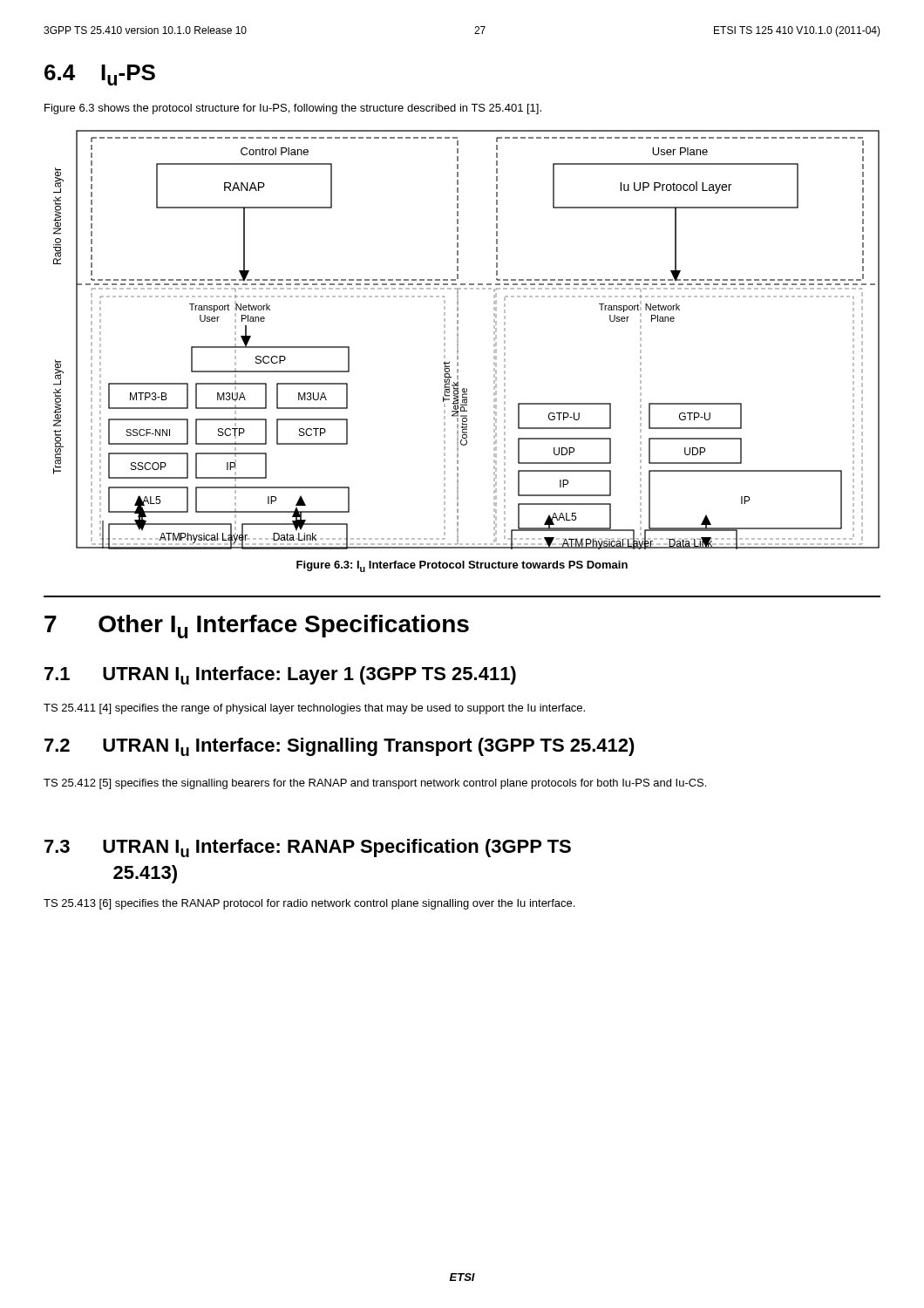Screen dimensions: 1308x924
Task: Point to the text starting "TS 25.411 [4] specifies the range of physical"
Action: pyautogui.click(x=315, y=708)
